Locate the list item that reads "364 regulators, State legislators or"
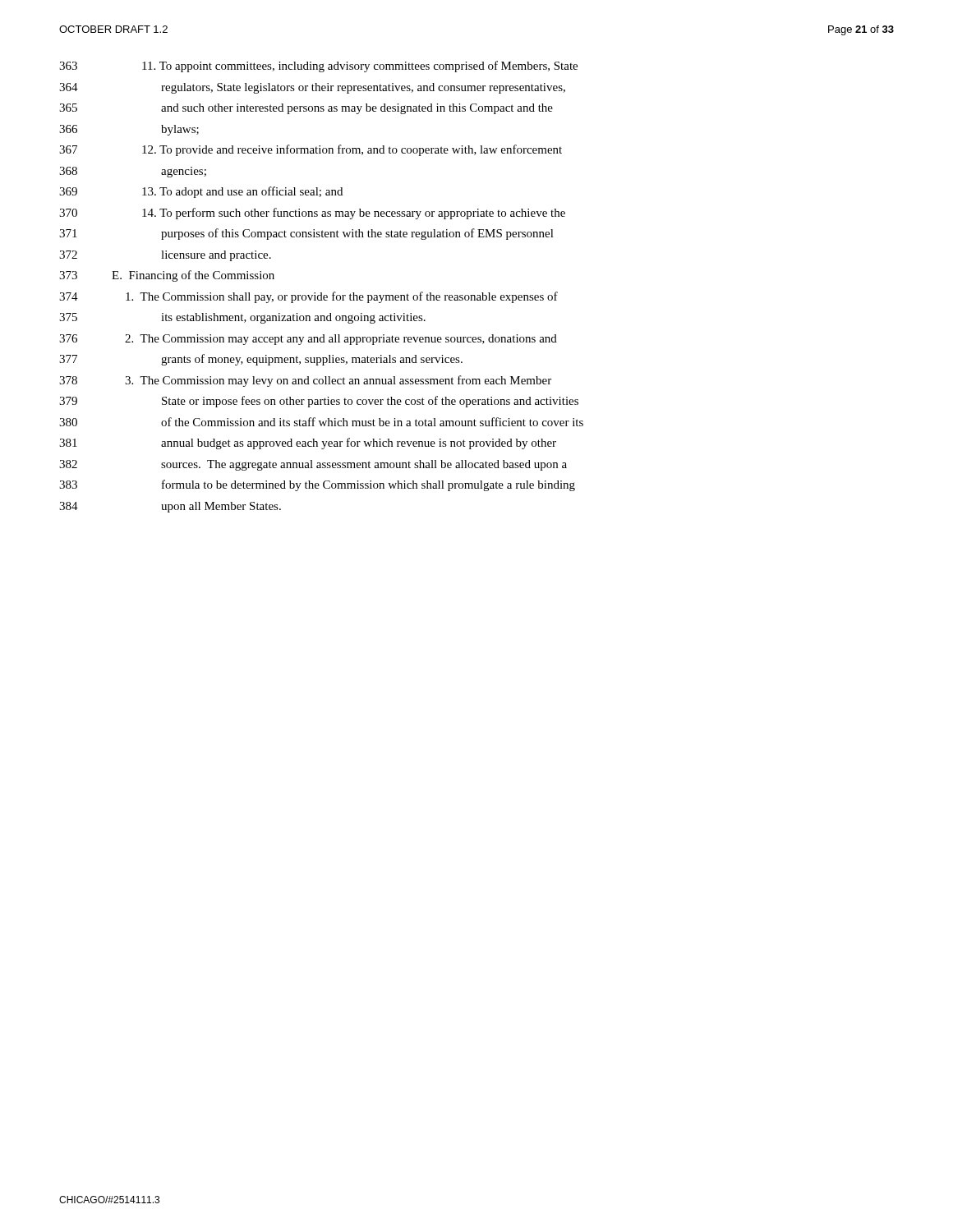 [x=476, y=87]
